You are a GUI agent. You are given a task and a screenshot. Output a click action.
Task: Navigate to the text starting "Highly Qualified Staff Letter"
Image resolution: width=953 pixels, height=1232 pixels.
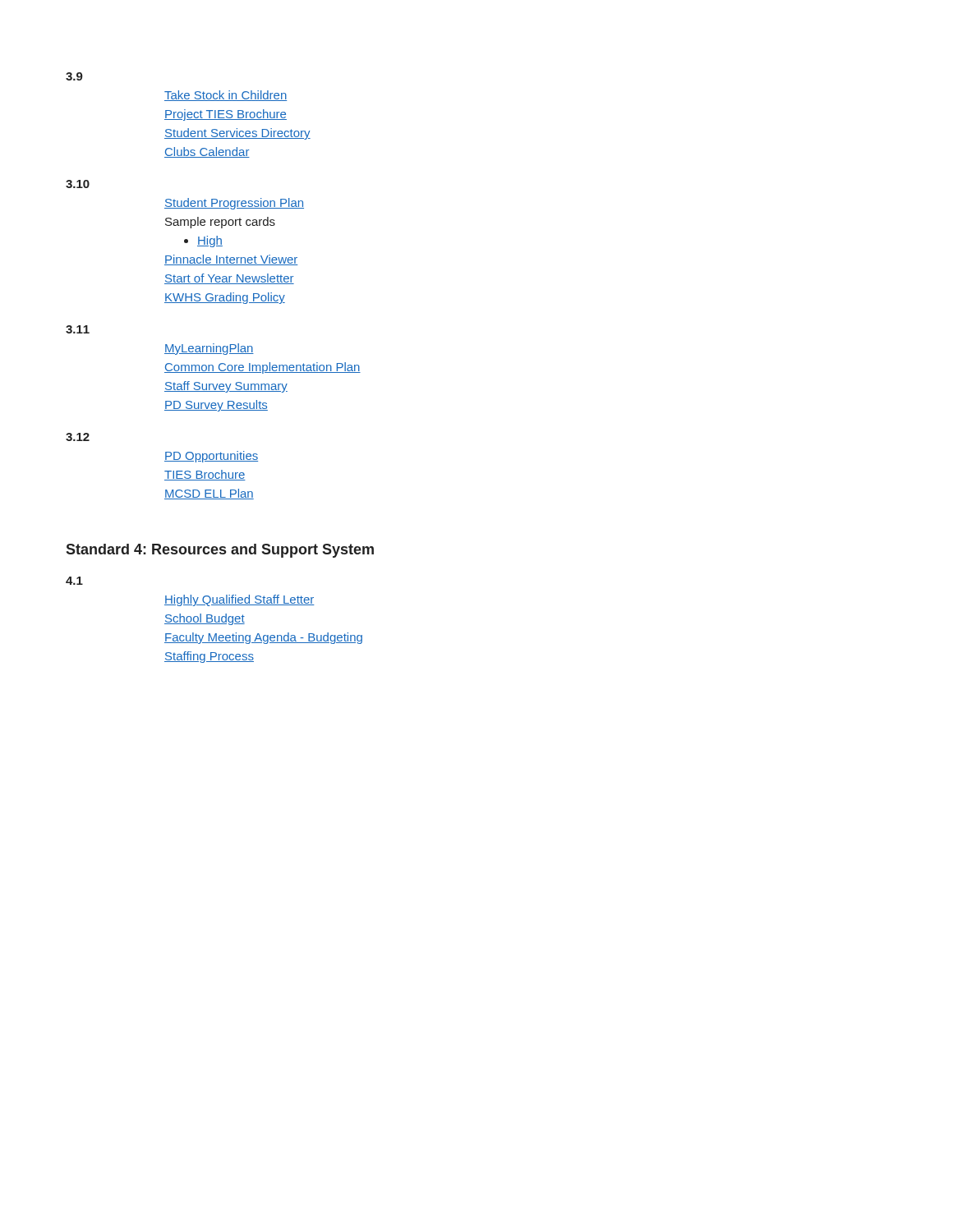pos(239,599)
